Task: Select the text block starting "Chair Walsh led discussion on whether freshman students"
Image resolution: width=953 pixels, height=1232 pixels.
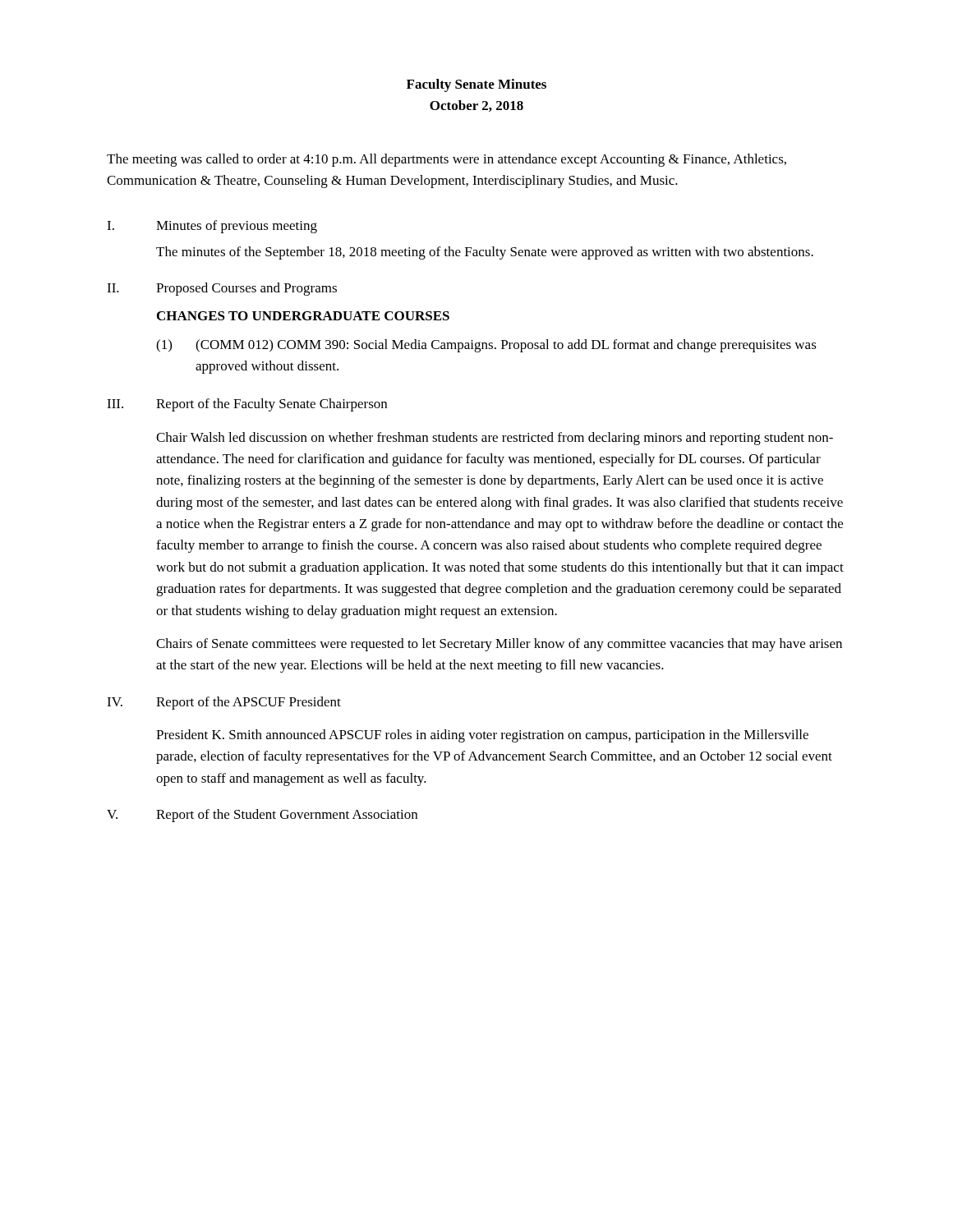Action: coord(501,552)
